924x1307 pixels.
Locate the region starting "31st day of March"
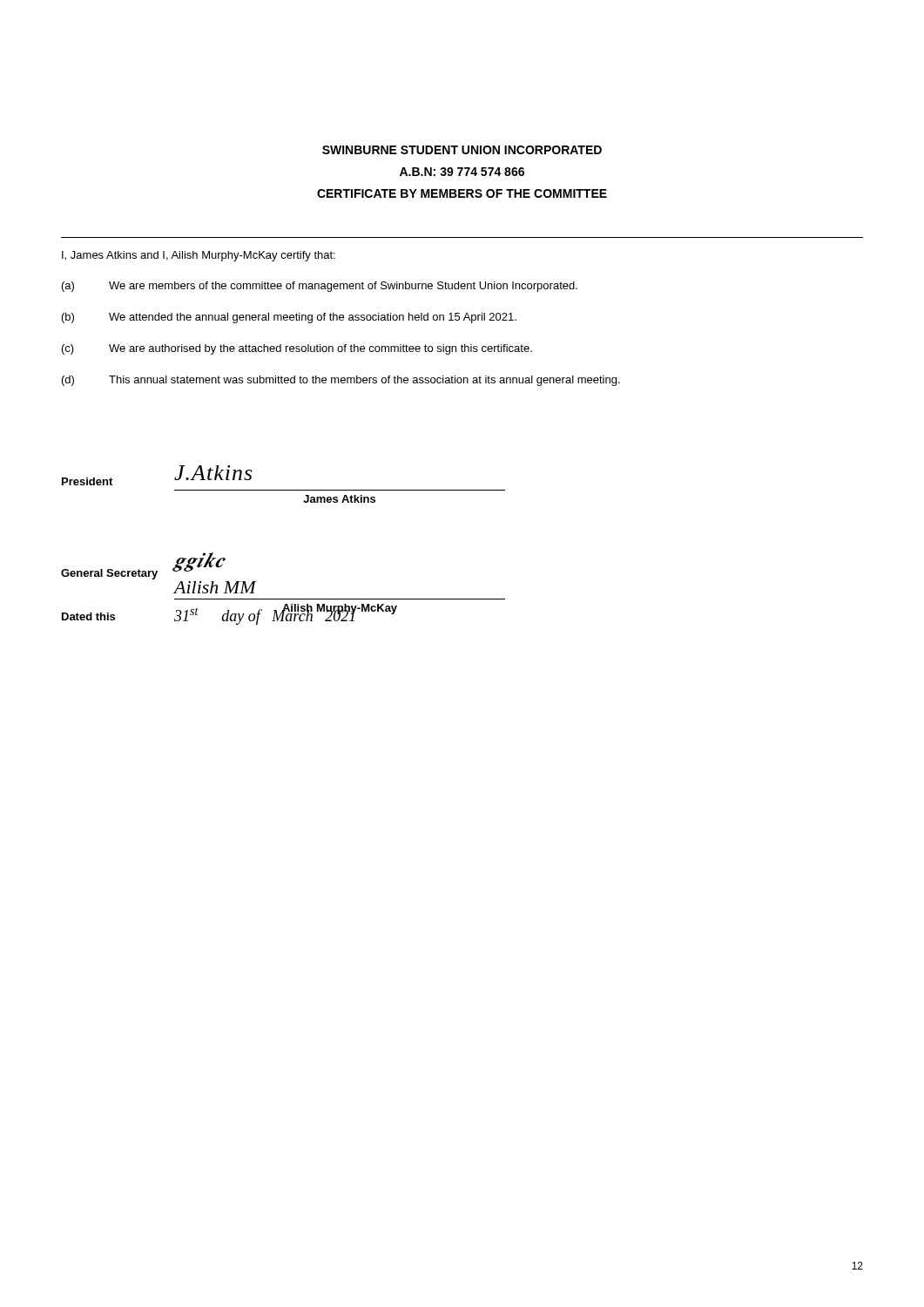[x=265, y=615]
